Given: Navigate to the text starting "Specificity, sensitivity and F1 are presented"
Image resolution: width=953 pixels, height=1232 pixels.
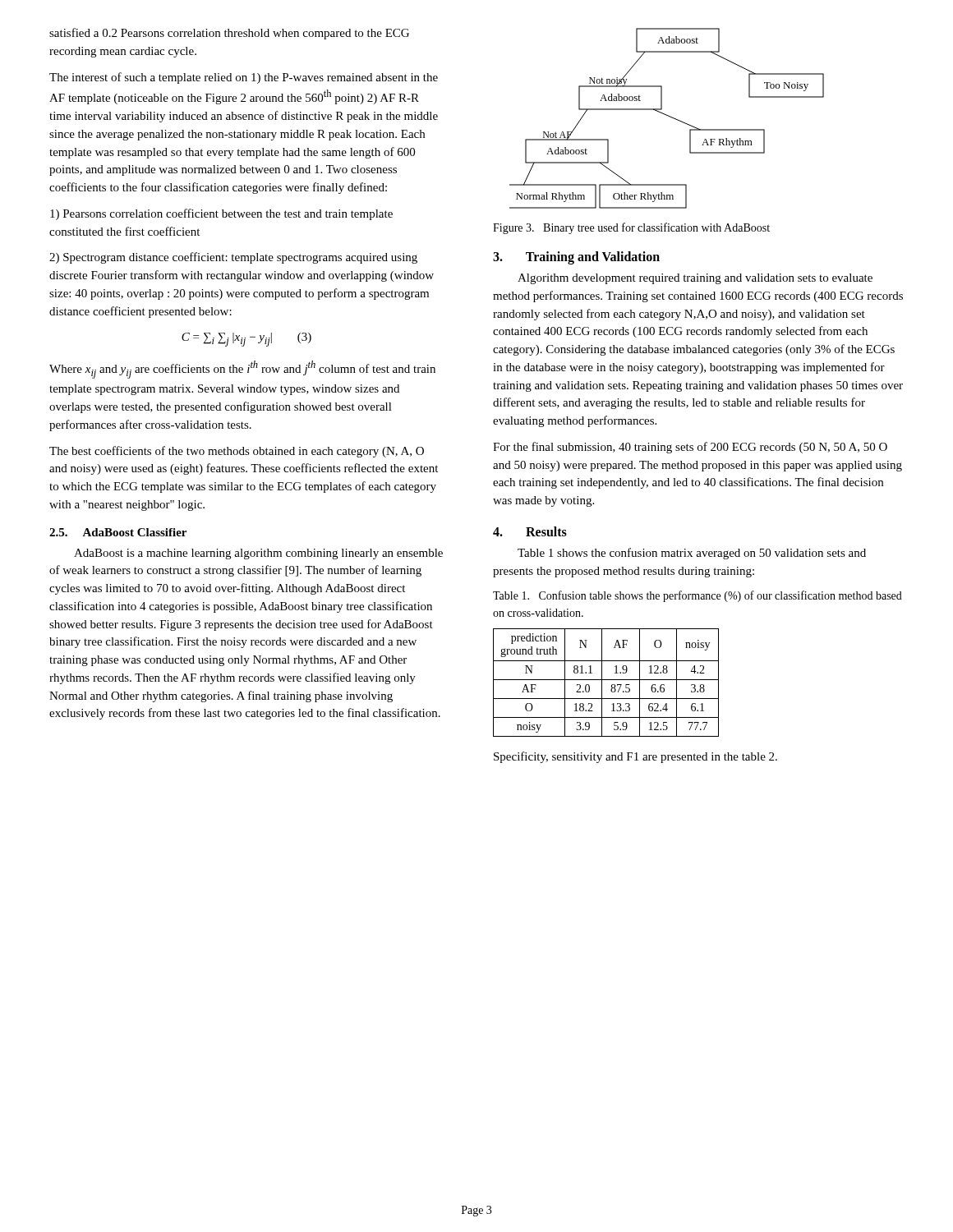Looking at the screenshot, I should [698, 757].
